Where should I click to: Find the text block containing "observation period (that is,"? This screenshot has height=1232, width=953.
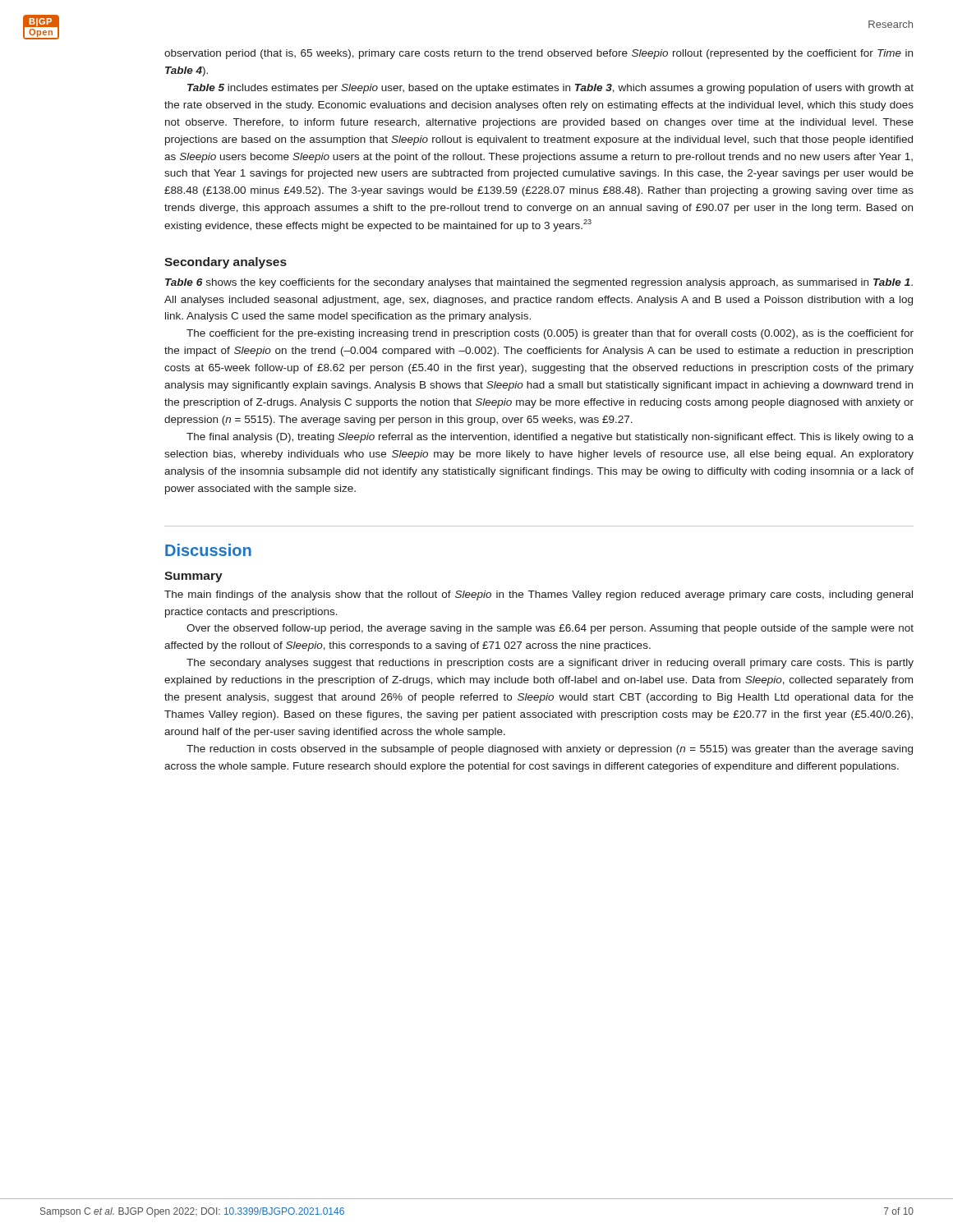pyautogui.click(x=539, y=140)
